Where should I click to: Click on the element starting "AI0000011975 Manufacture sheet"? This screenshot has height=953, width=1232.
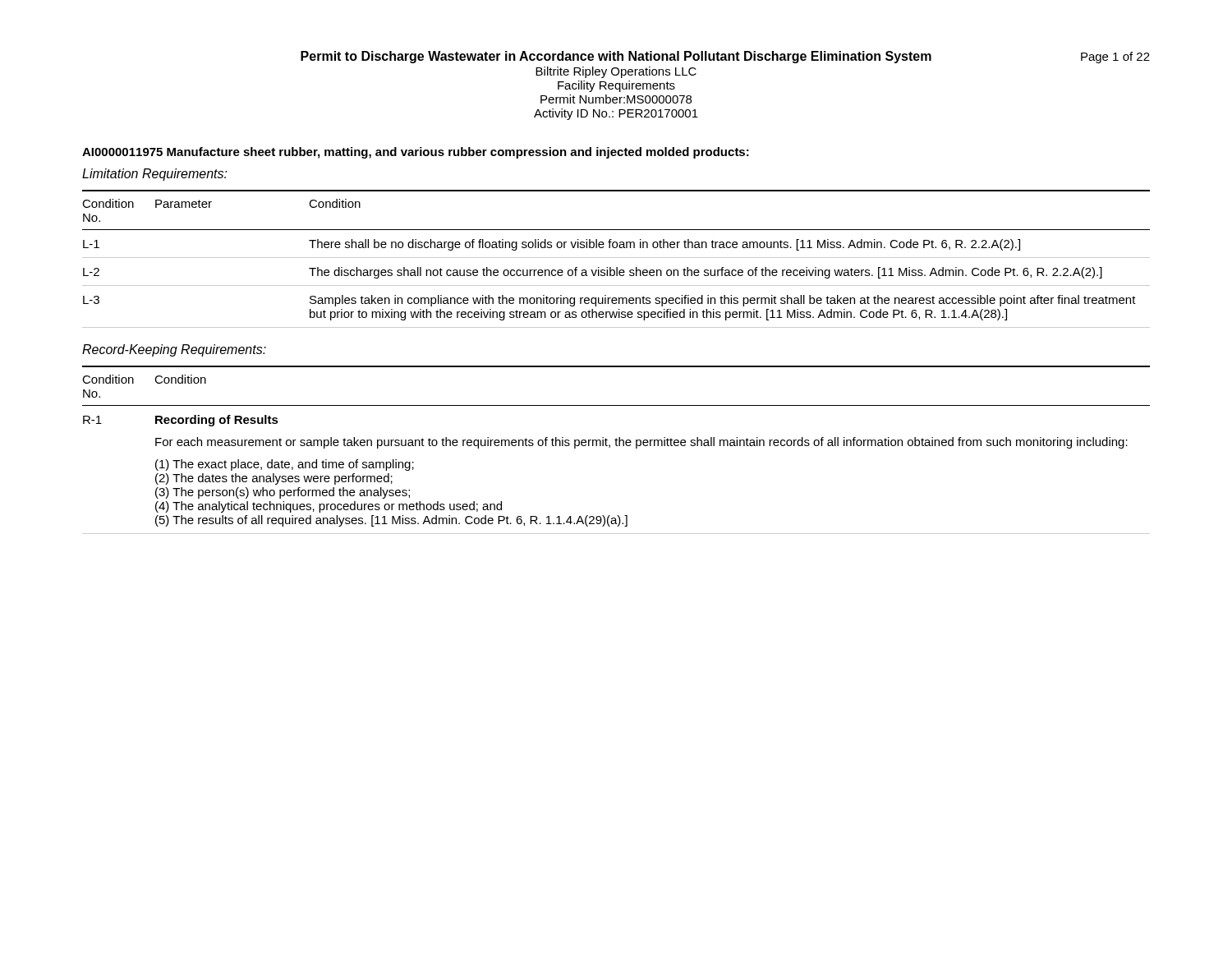click(416, 152)
